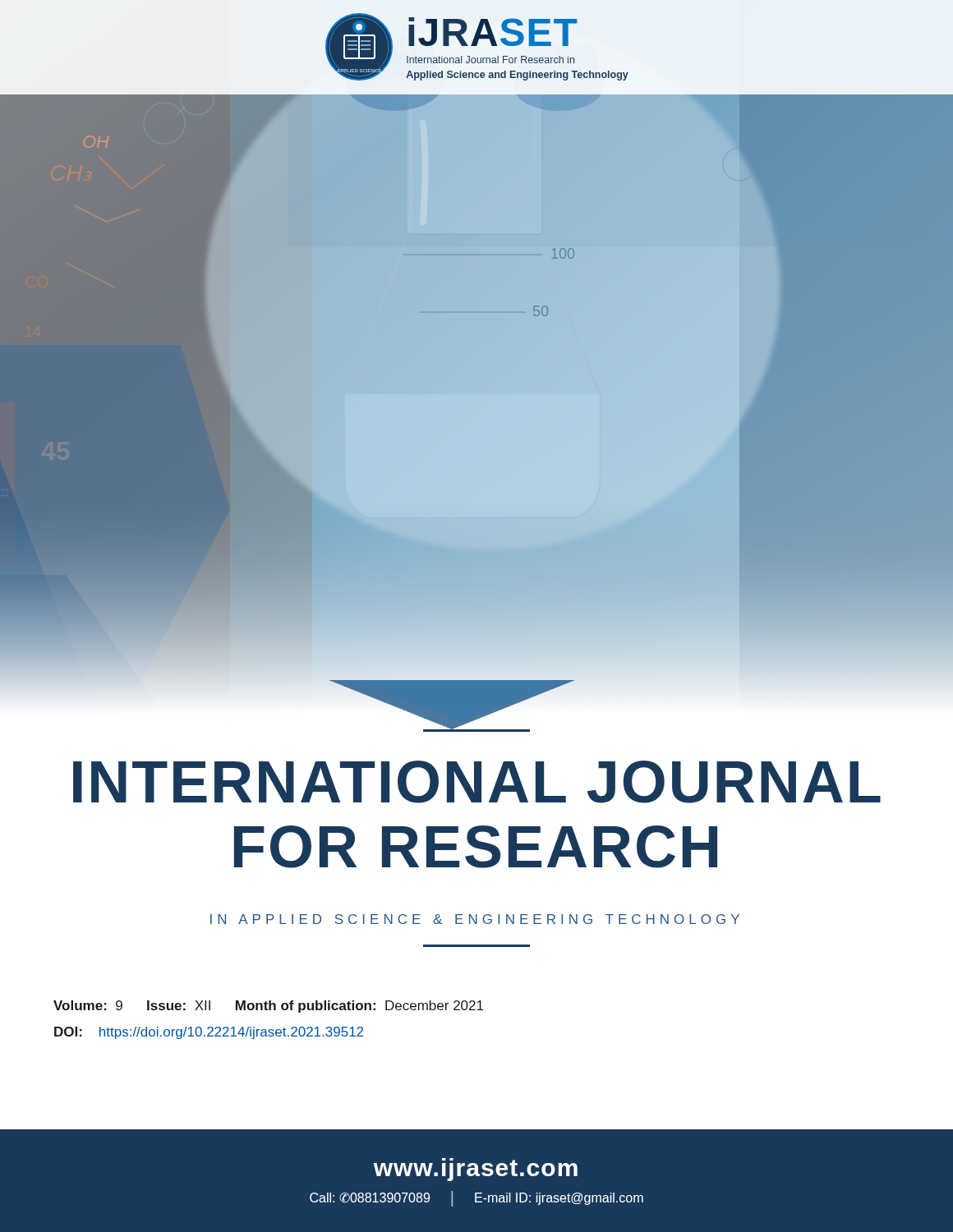Point to the text block starting "Volume: 9 Issue:"
This screenshot has height=1232, width=953.
[481, 1019]
